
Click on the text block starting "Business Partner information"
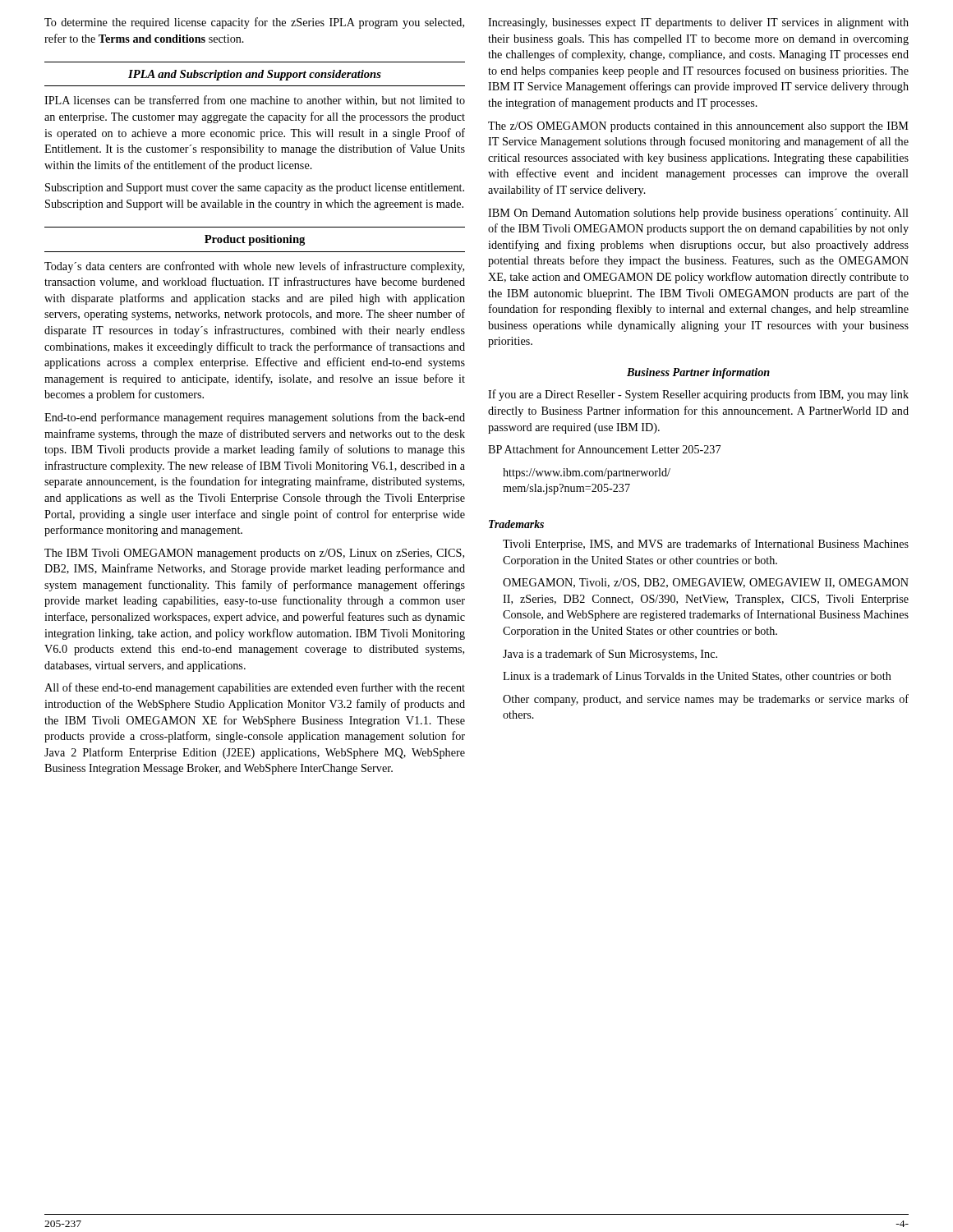click(698, 372)
